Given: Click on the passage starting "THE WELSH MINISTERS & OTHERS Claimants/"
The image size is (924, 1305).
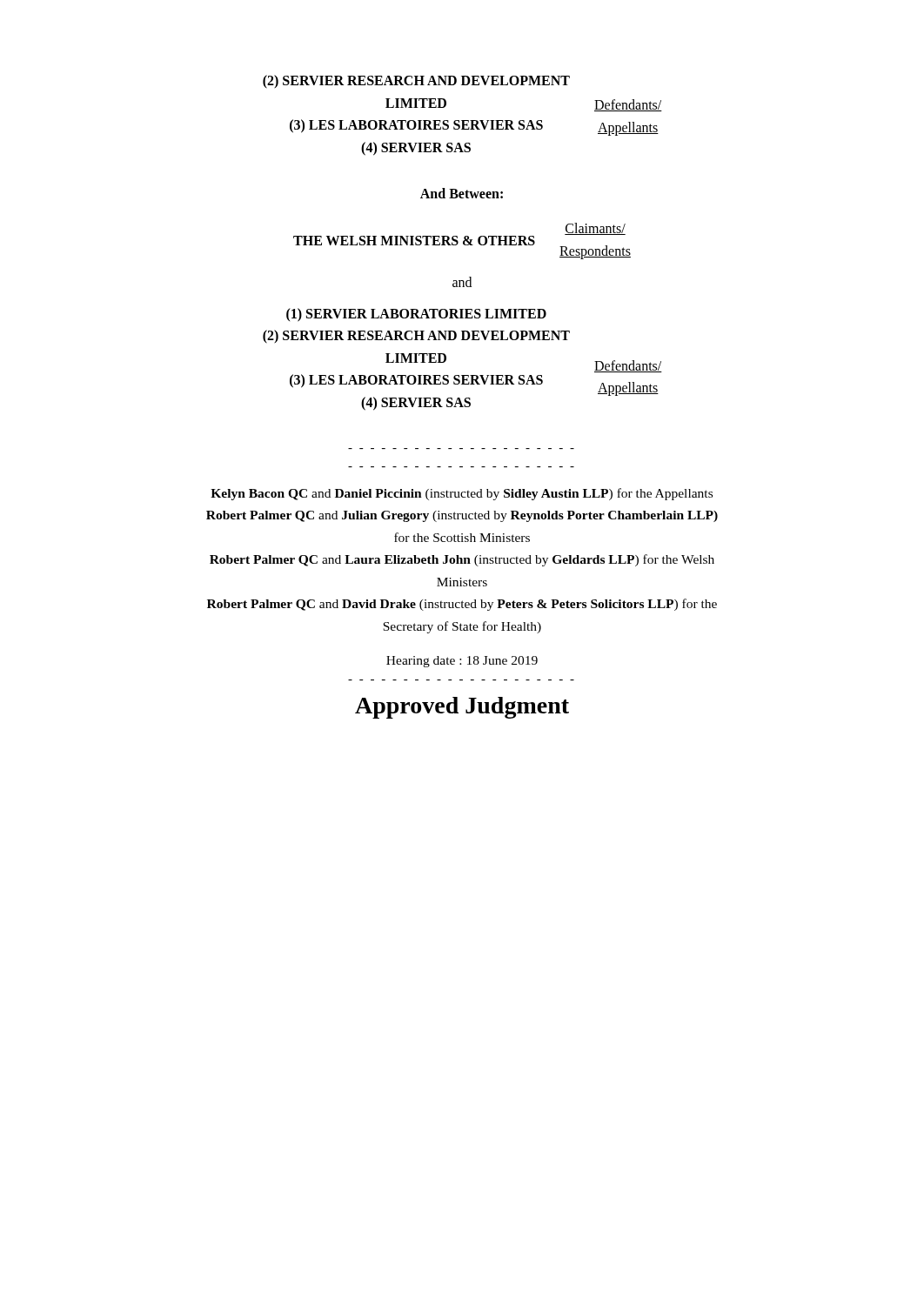Looking at the screenshot, I should pos(462,240).
